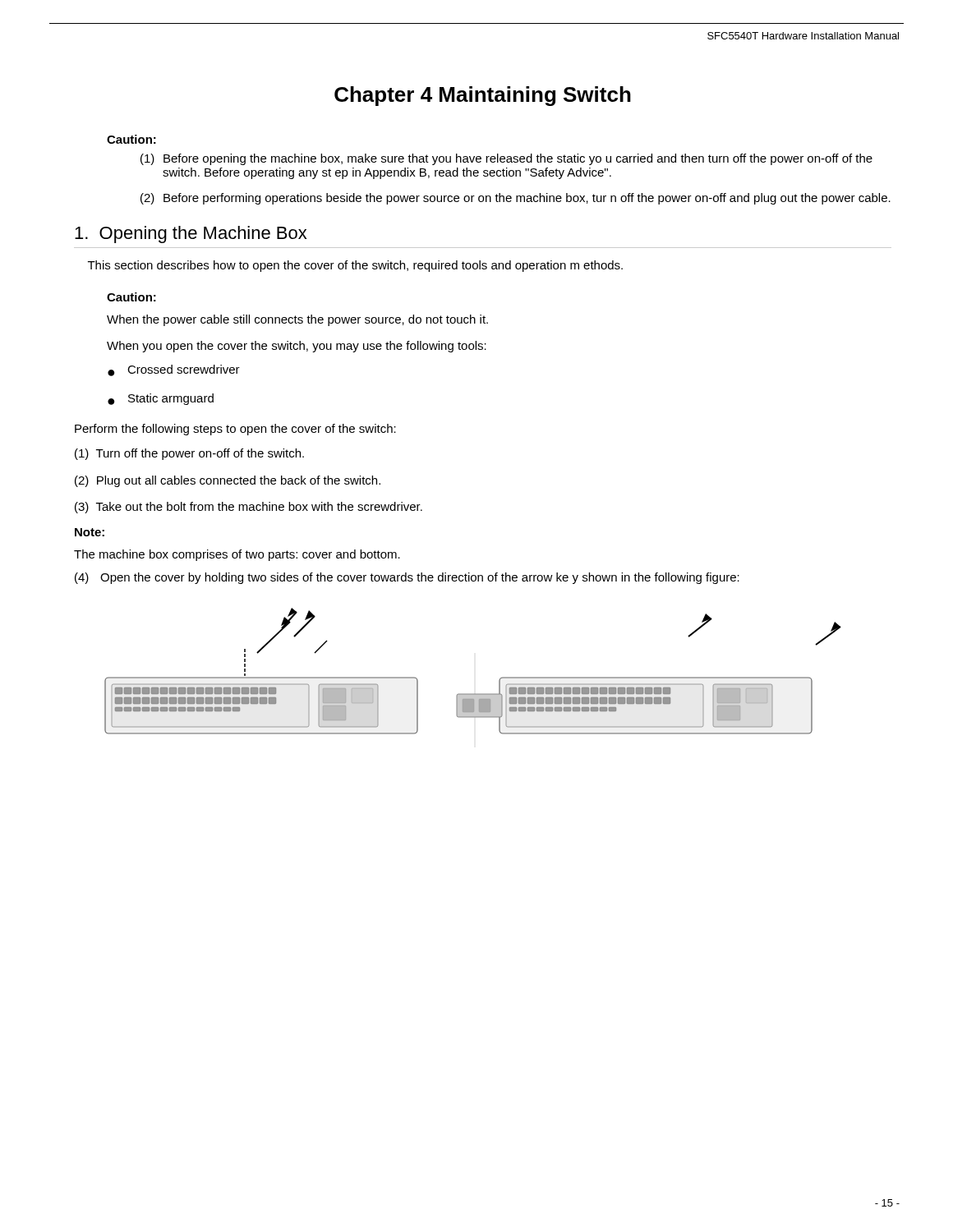
Task: Point to the block beginning "(2) Before performing operations beside"
Action: coord(515,198)
